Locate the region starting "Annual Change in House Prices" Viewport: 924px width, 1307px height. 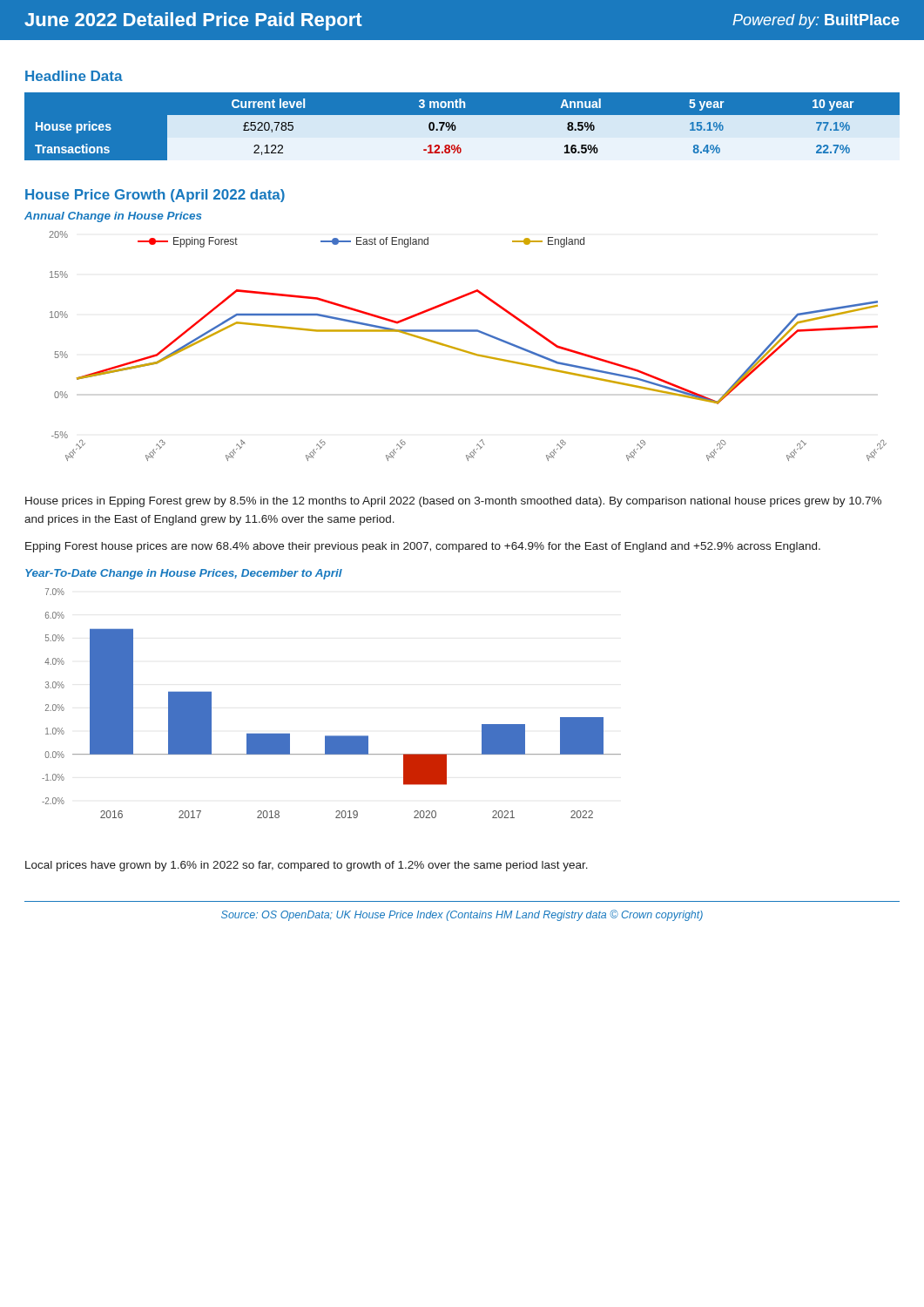pos(113,216)
